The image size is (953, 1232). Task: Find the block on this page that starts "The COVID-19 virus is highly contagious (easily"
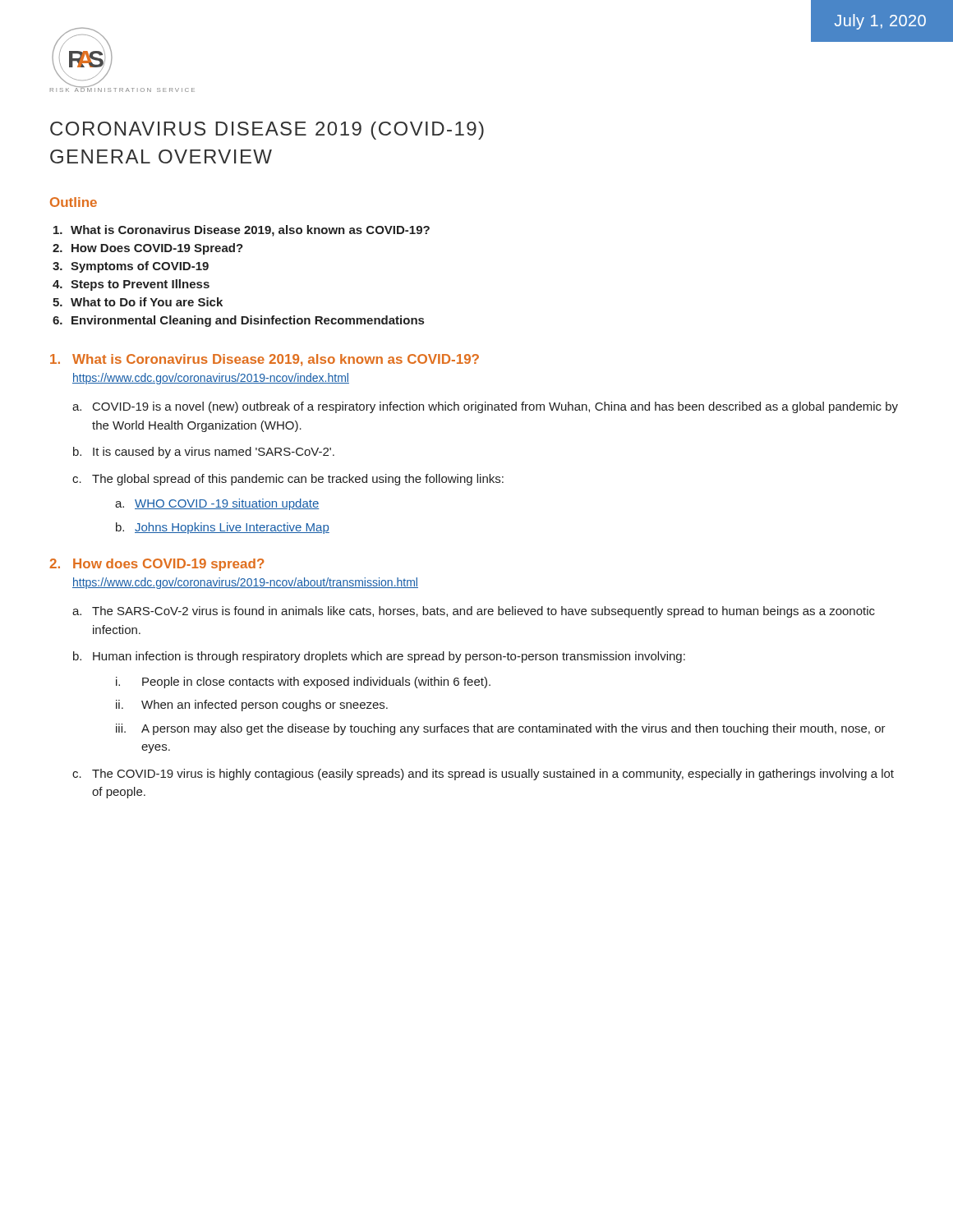click(493, 782)
